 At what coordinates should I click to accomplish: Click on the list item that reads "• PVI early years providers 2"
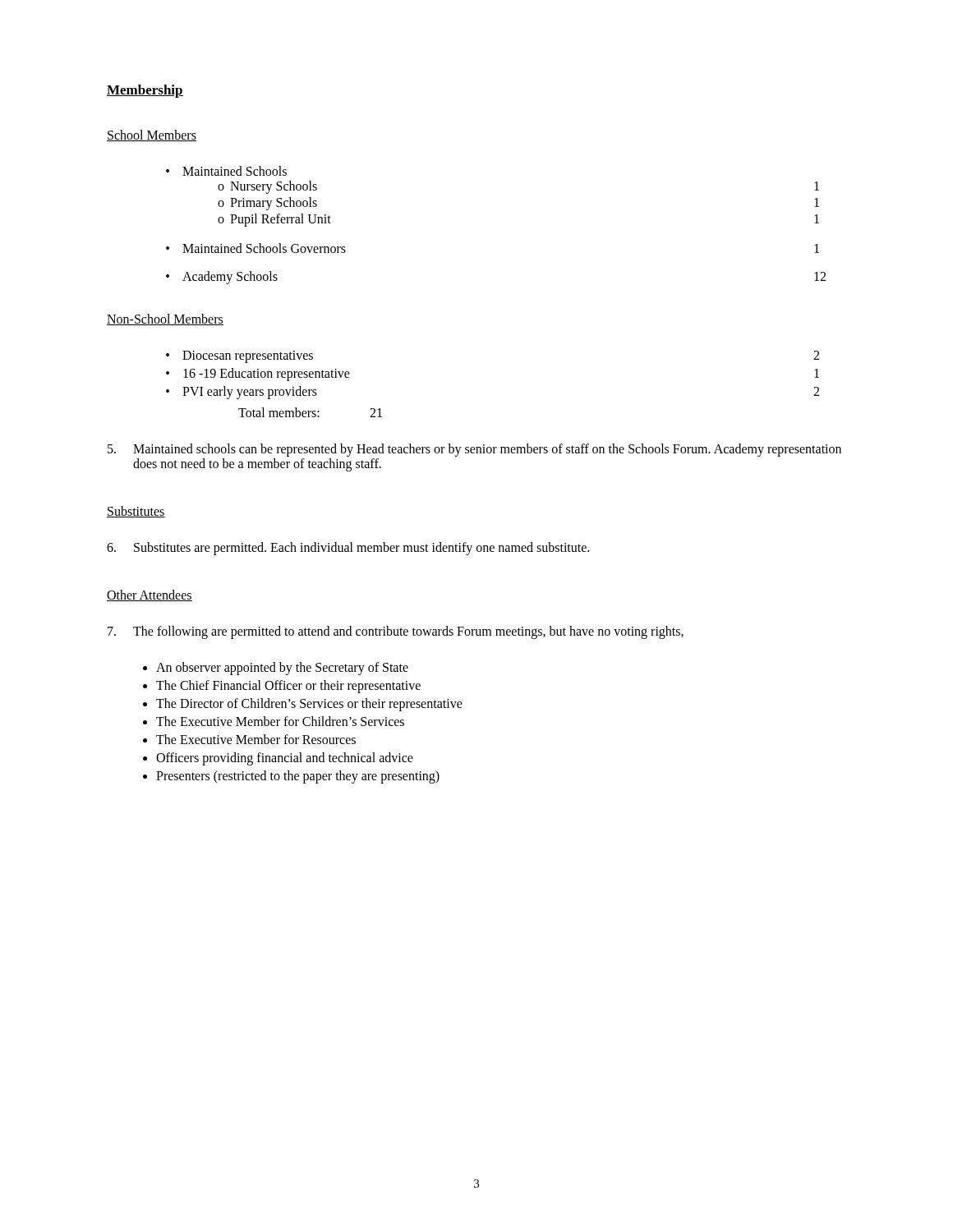[x=250, y=392]
